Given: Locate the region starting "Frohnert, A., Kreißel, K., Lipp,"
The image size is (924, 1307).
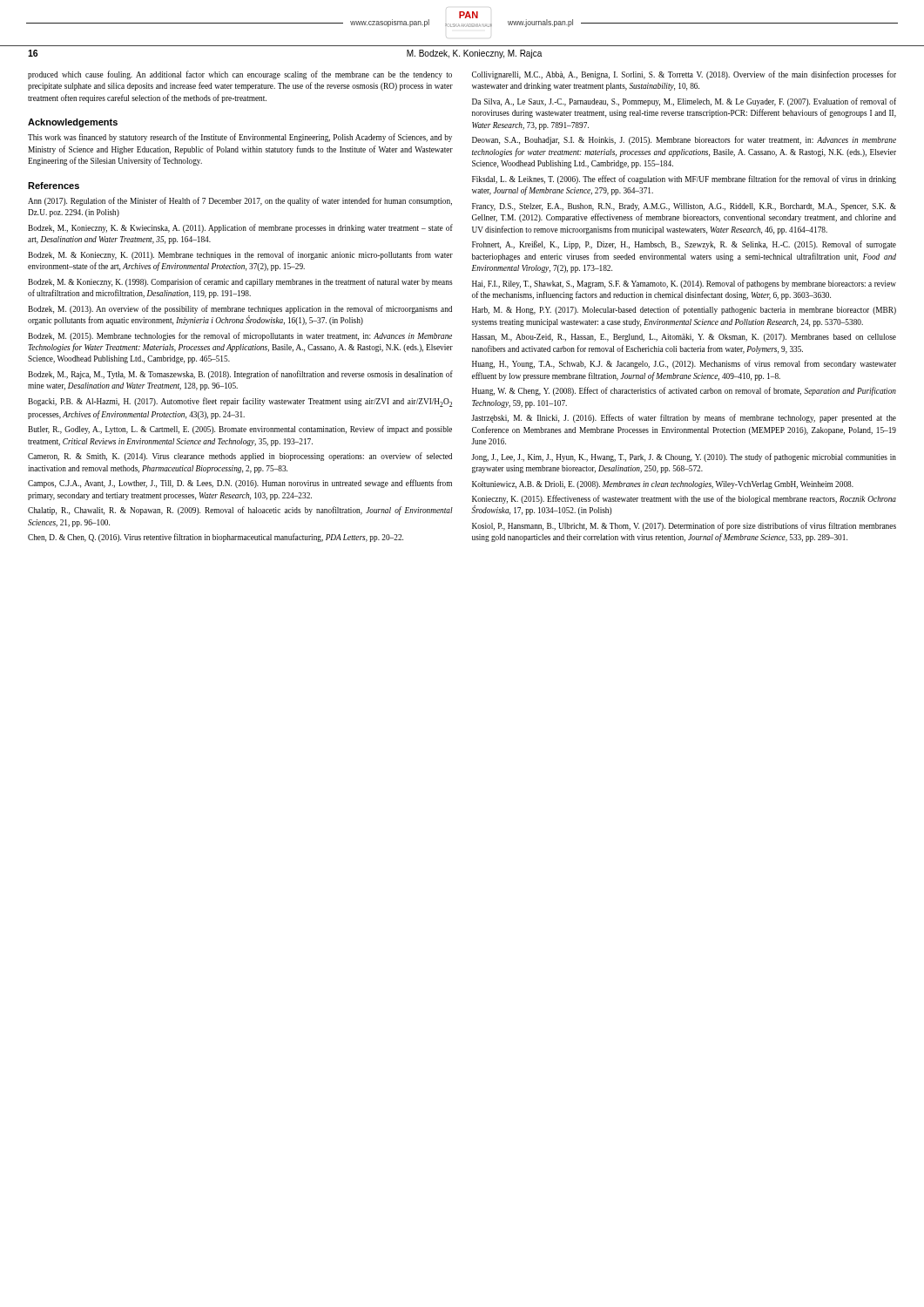Looking at the screenshot, I should (684, 257).
